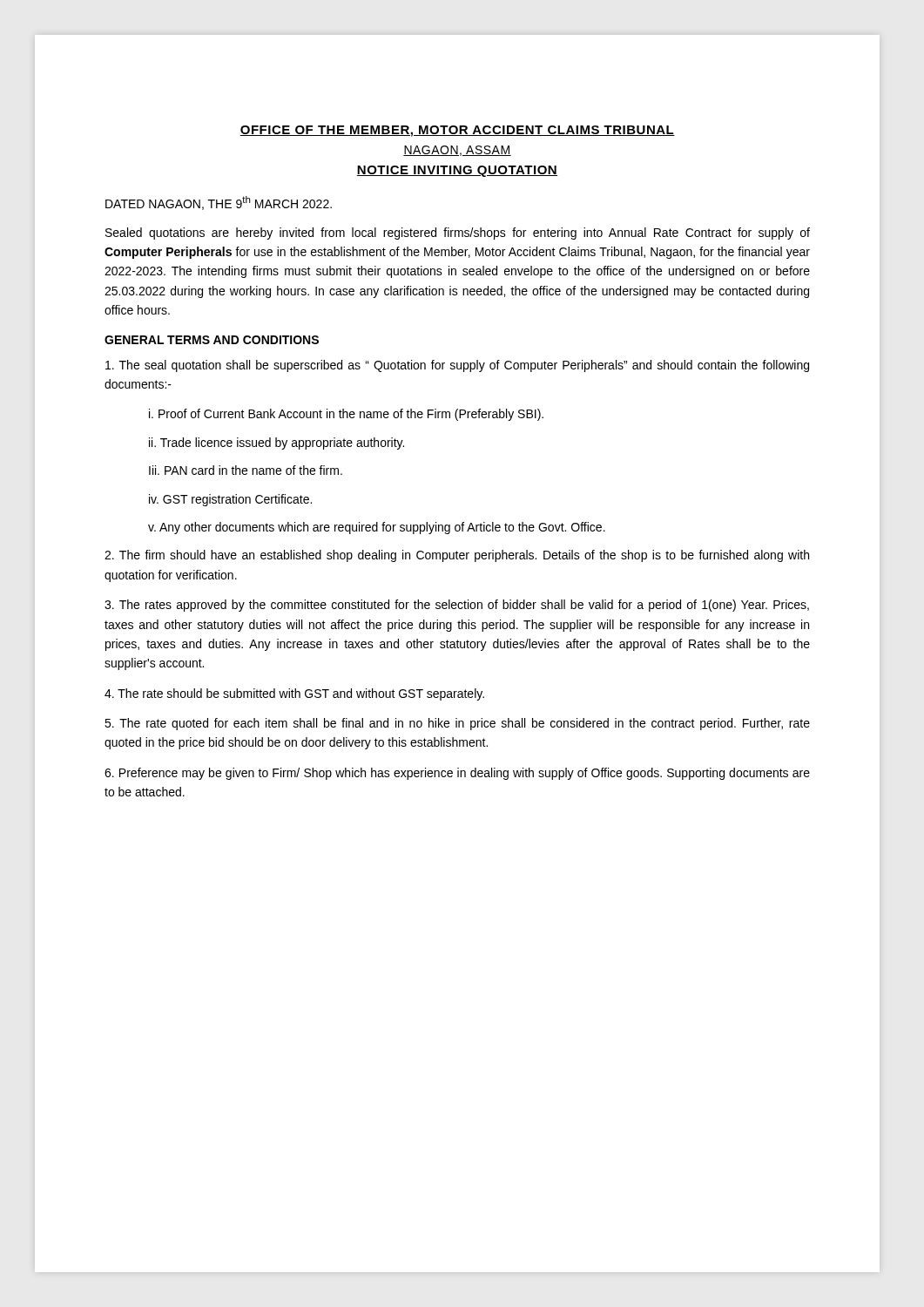This screenshot has height=1307, width=924.
Task: Select the text starting "DATED NAGAON, THE 9th MARCH 2022."
Action: click(x=219, y=202)
